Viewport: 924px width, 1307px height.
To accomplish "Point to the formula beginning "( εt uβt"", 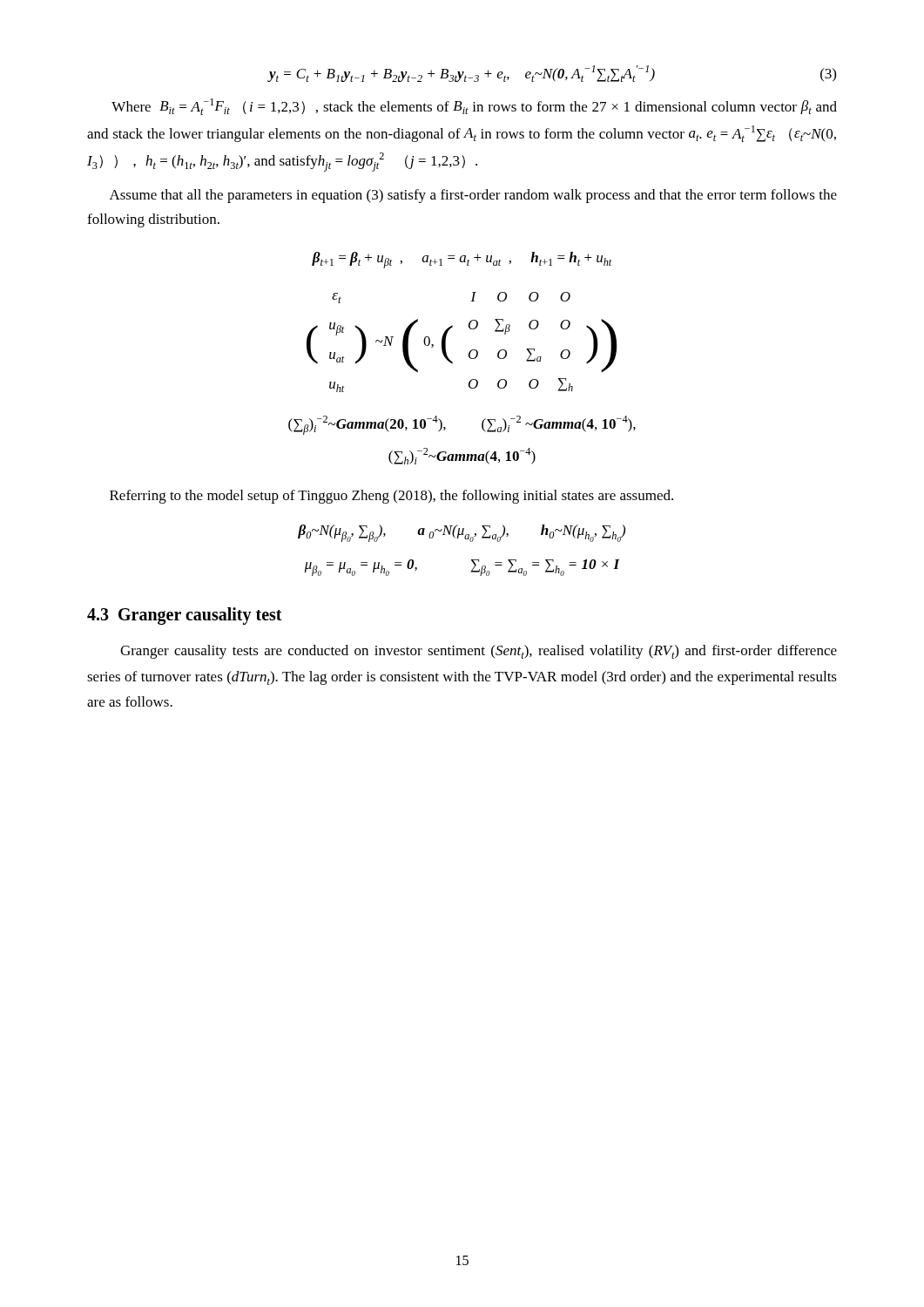I will pos(337,298).
